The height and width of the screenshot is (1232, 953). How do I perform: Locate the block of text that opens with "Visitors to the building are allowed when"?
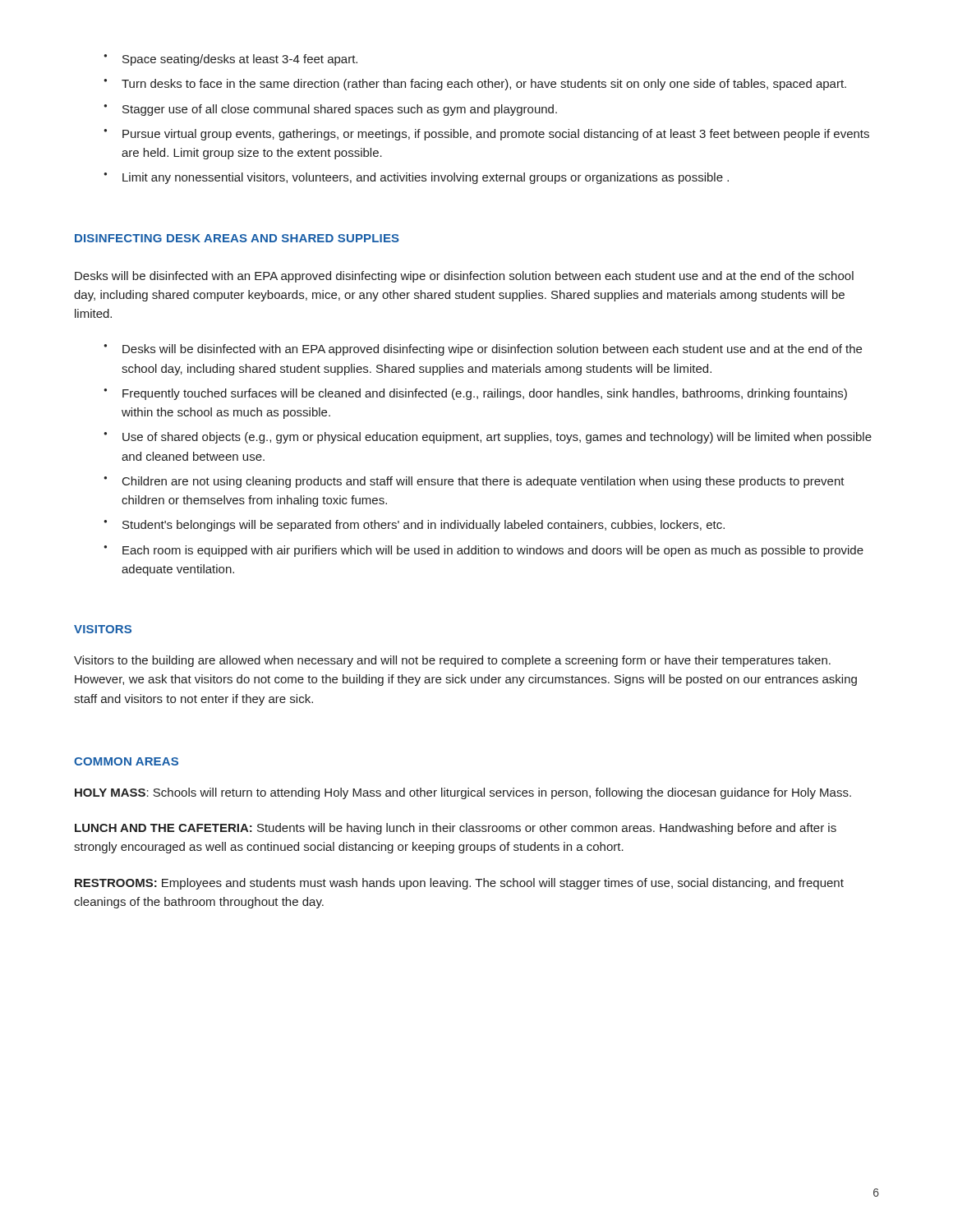click(x=466, y=679)
